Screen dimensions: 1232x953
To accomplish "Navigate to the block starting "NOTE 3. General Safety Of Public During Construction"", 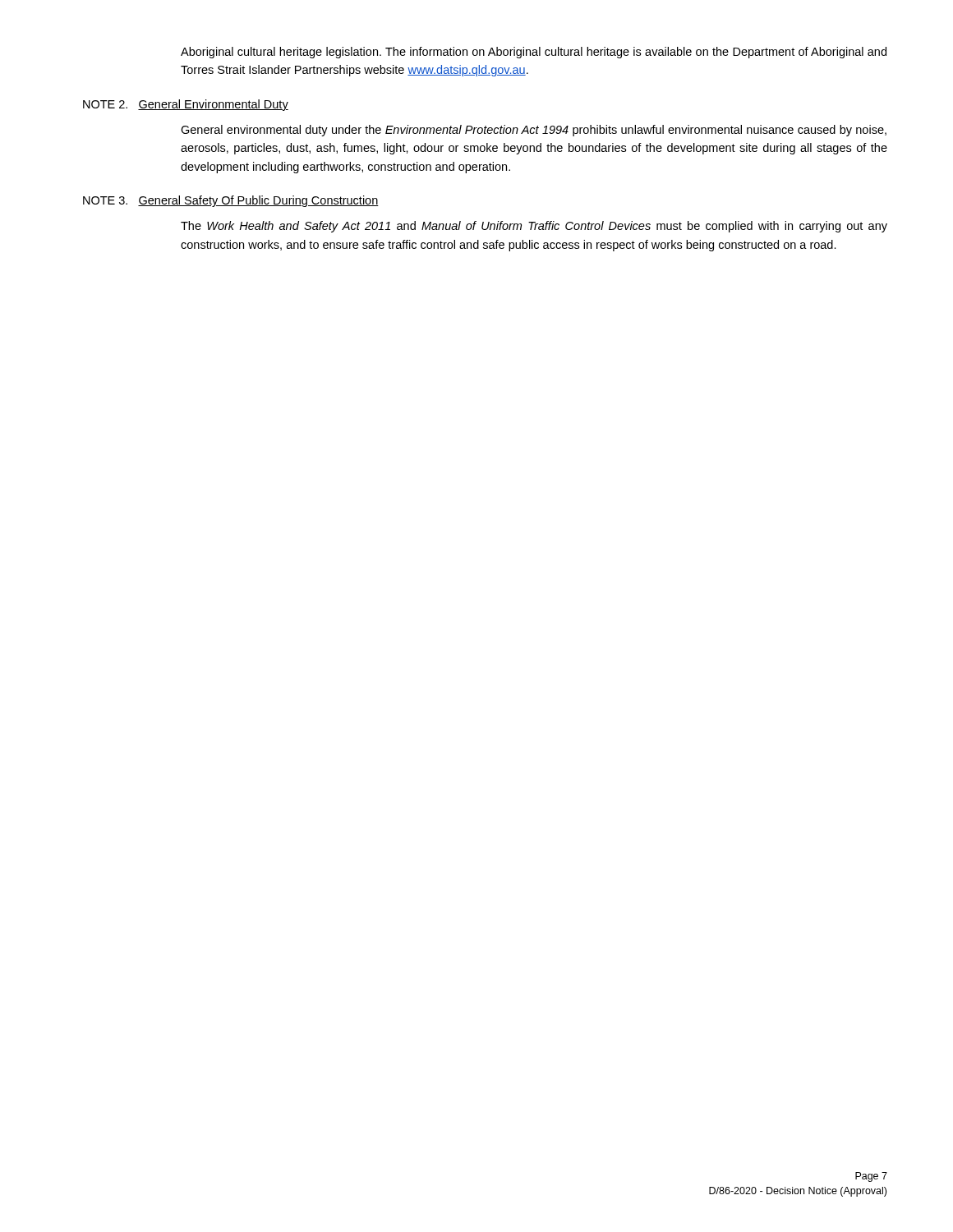I will click(230, 201).
